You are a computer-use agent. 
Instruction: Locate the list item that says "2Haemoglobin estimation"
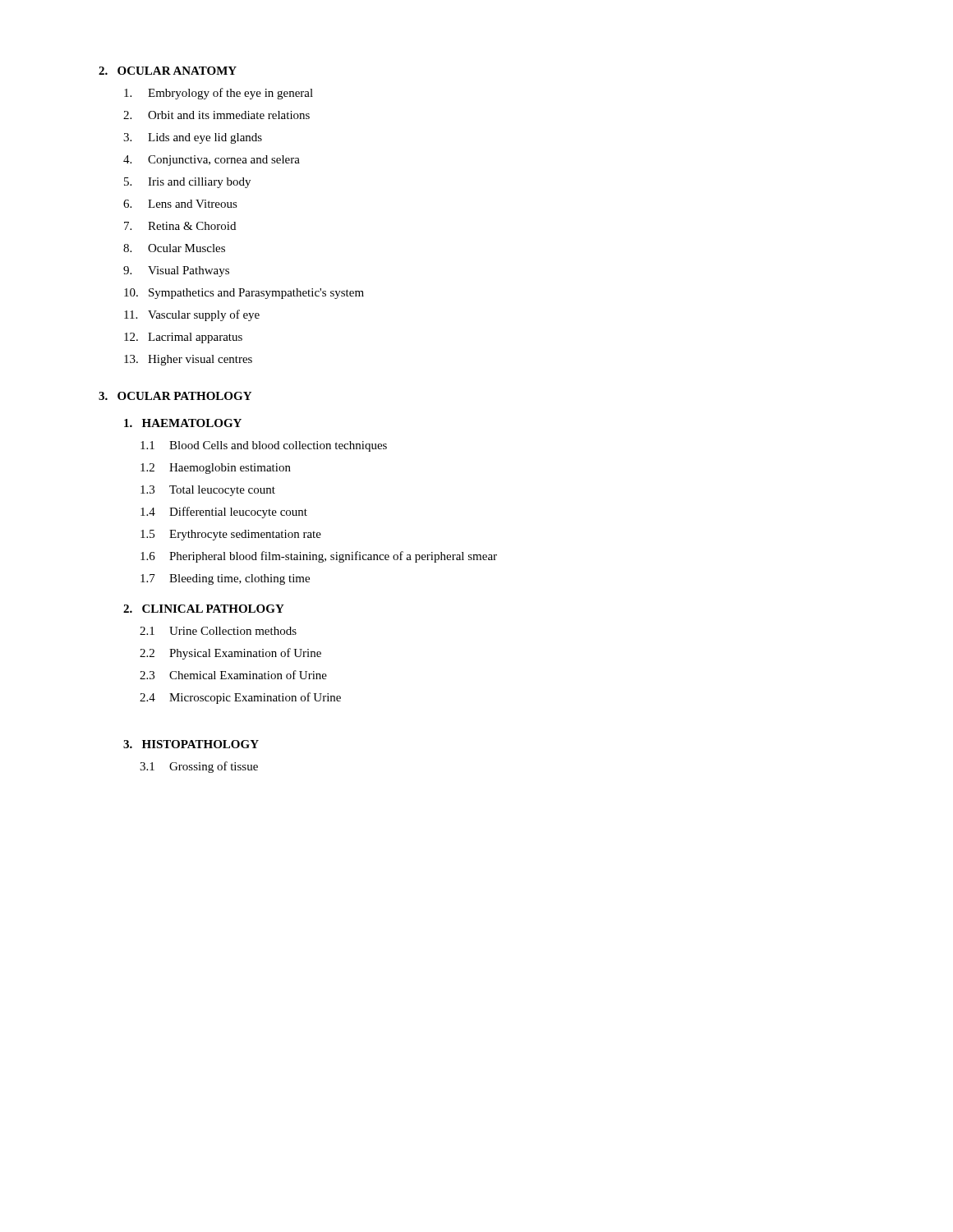[215, 468]
